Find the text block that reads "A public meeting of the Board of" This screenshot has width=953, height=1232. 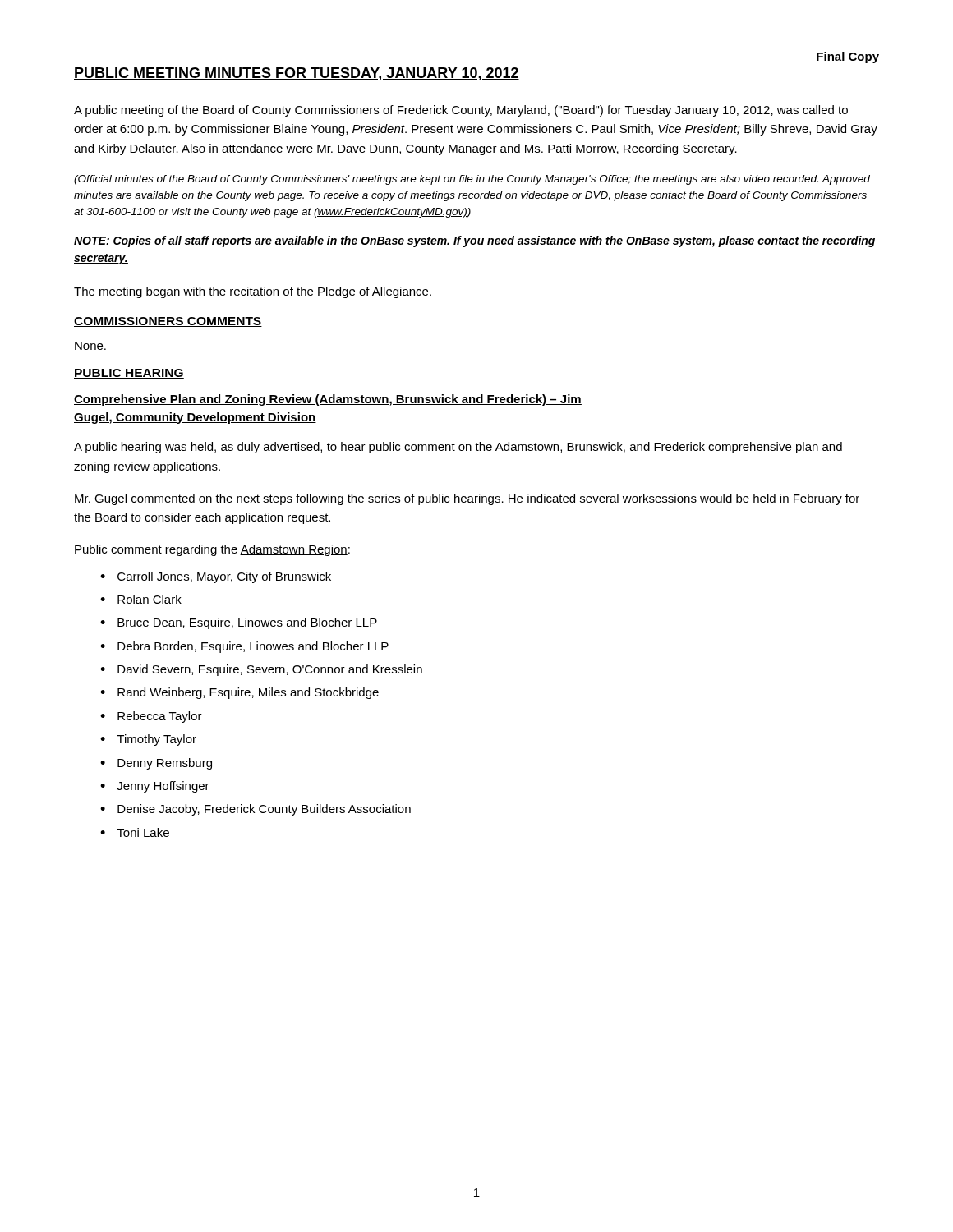click(476, 129)
